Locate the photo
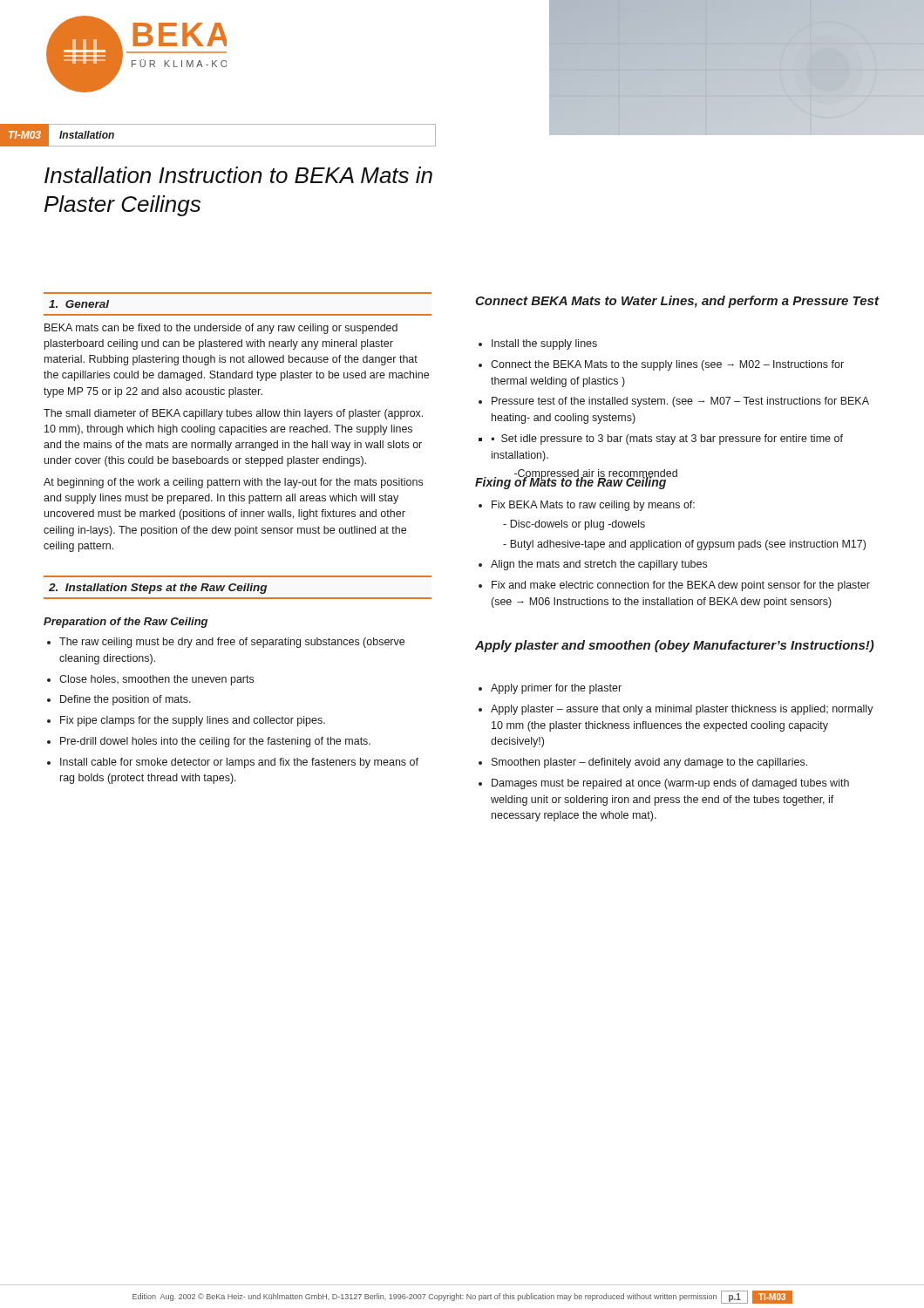The image size is (924, 1308). [x=737, y=68]
